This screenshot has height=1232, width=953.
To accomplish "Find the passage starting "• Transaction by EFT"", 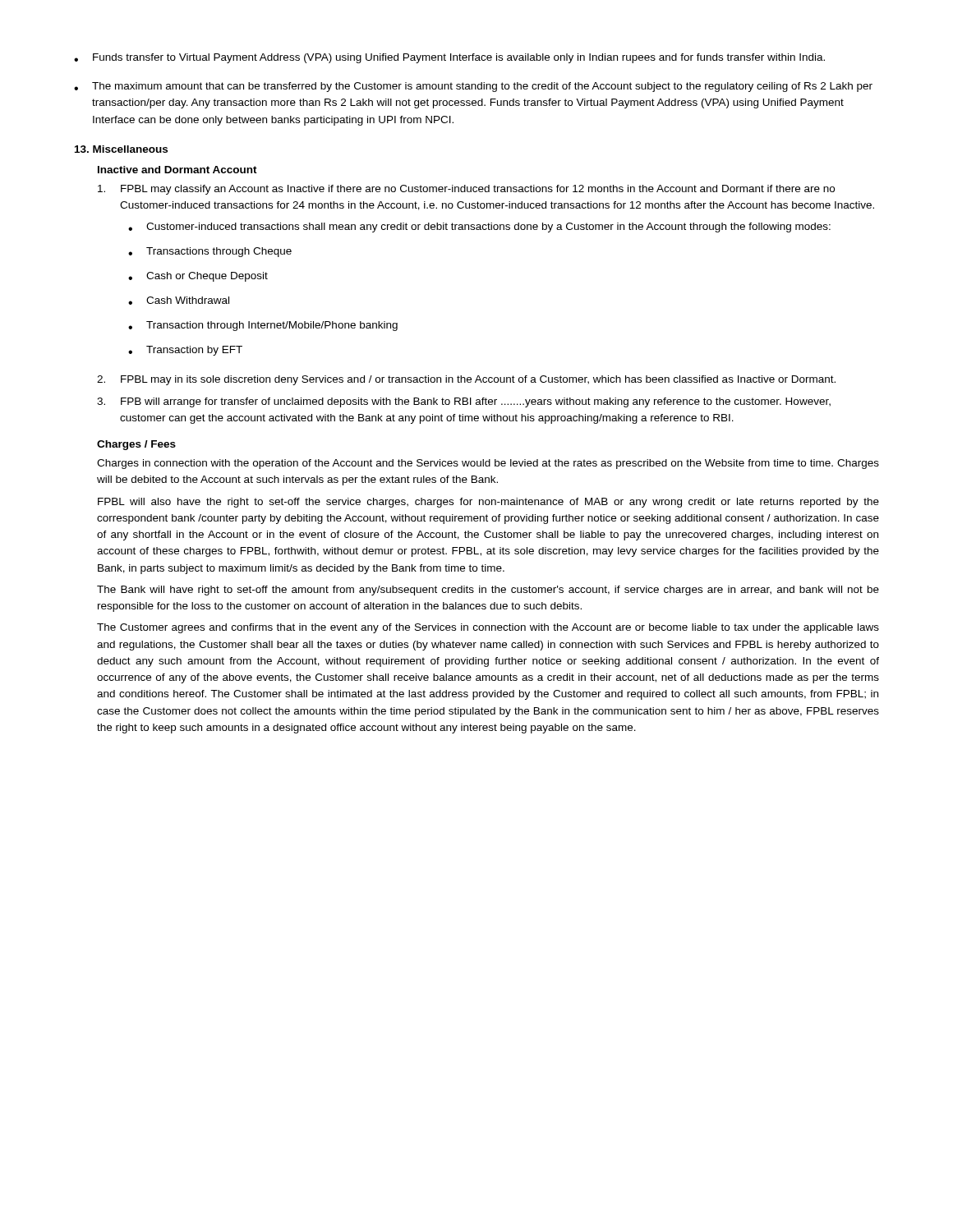I will [185, 352].
